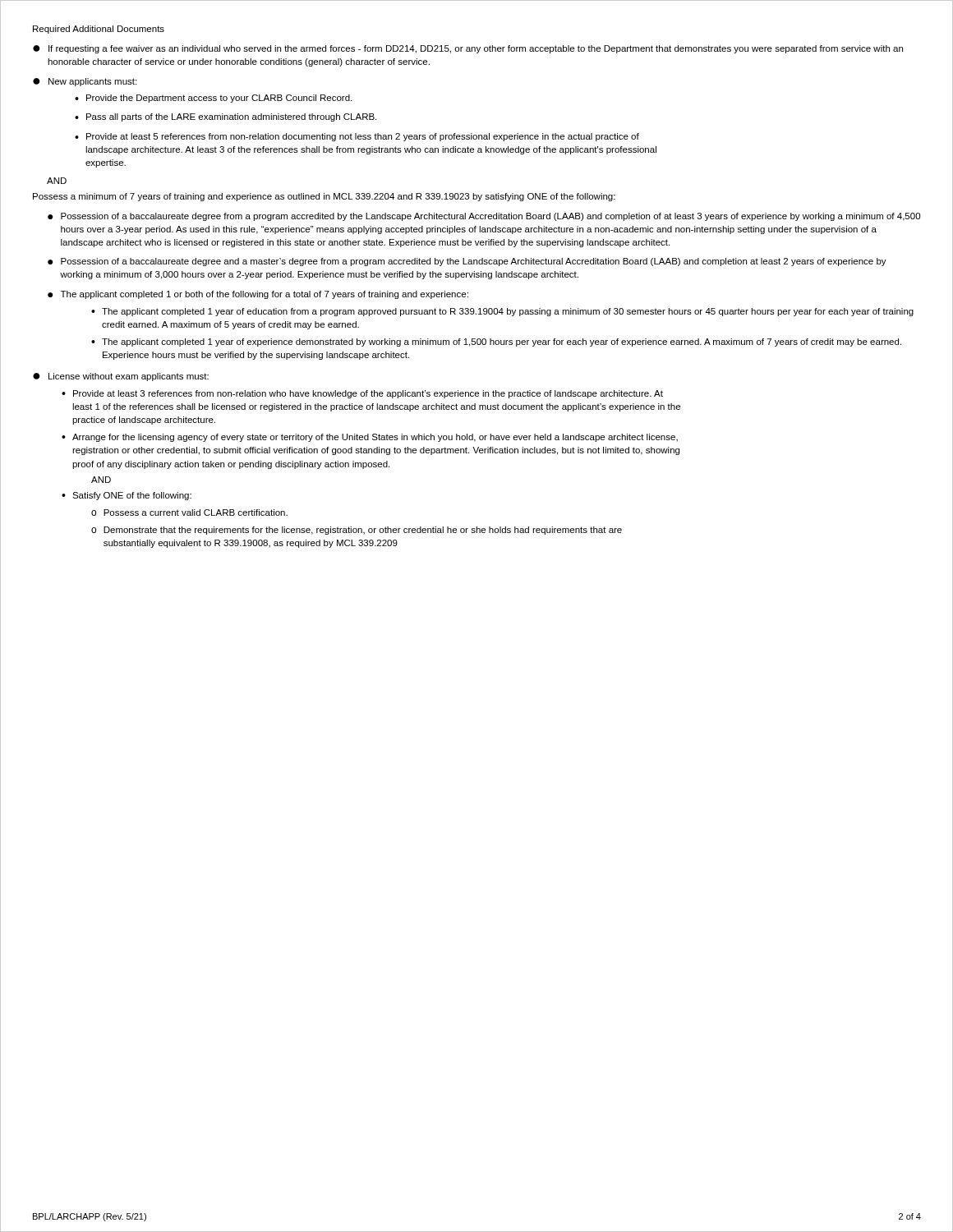Select the section header containing "Required Additional Documents"
This screenshot has height=1232, width=953.
(x=98, y=29)
